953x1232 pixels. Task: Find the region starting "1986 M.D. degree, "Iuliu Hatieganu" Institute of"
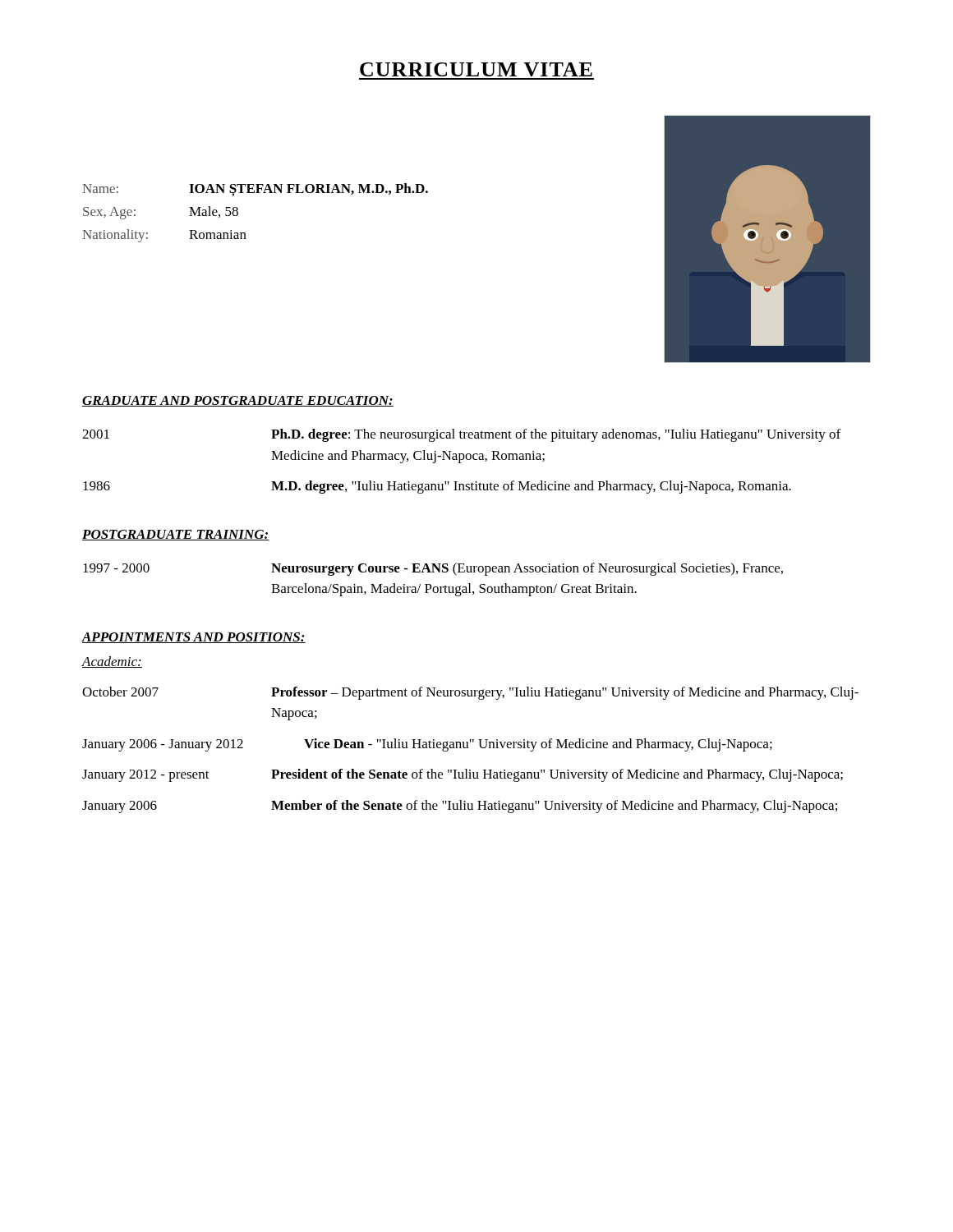coord(476,486)
